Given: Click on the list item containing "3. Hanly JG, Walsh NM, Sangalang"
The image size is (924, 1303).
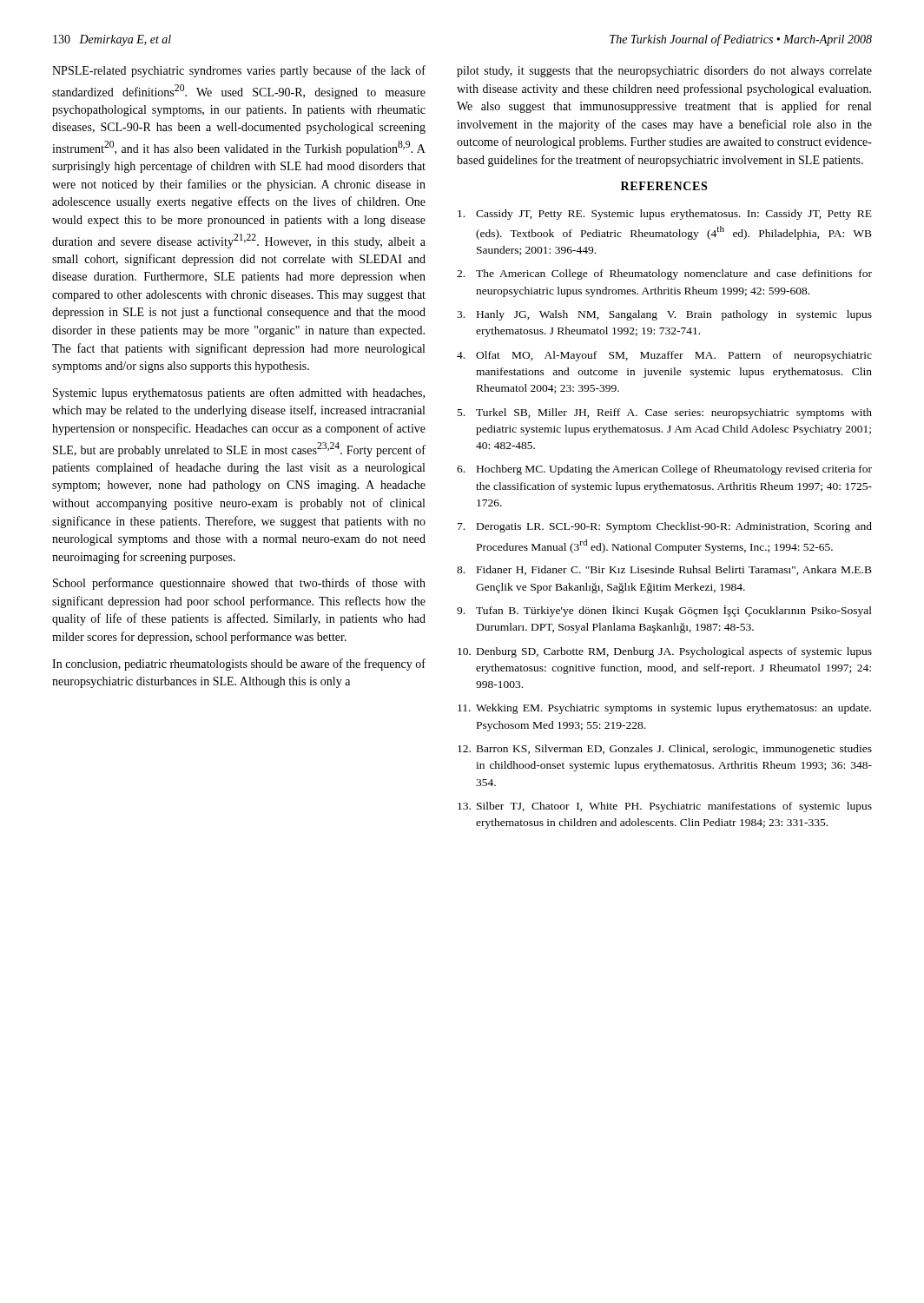Looking at the screenshot, I should tap(664, 323).
